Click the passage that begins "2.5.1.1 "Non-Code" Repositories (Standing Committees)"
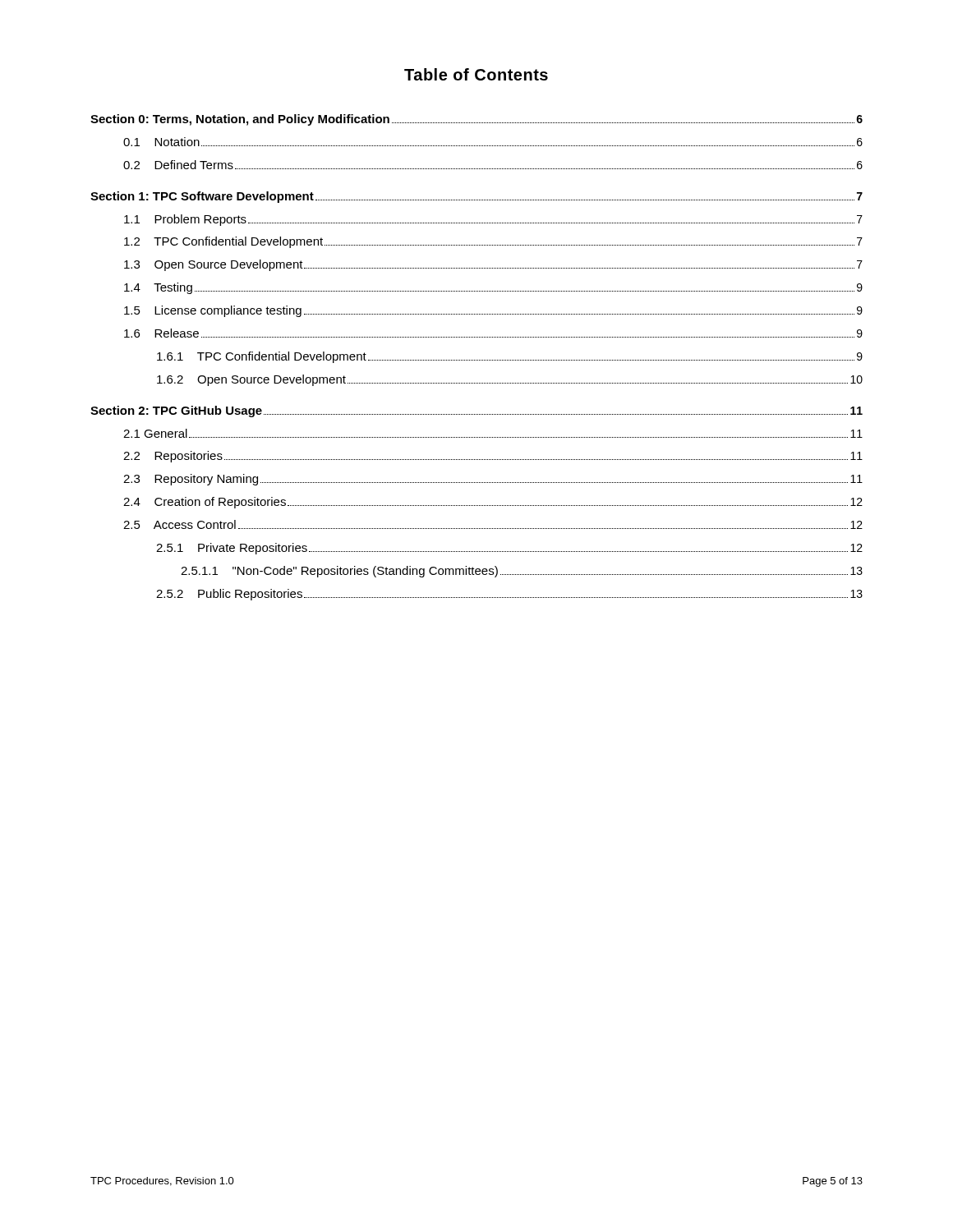953x1232 pixels. click(522, 571)
